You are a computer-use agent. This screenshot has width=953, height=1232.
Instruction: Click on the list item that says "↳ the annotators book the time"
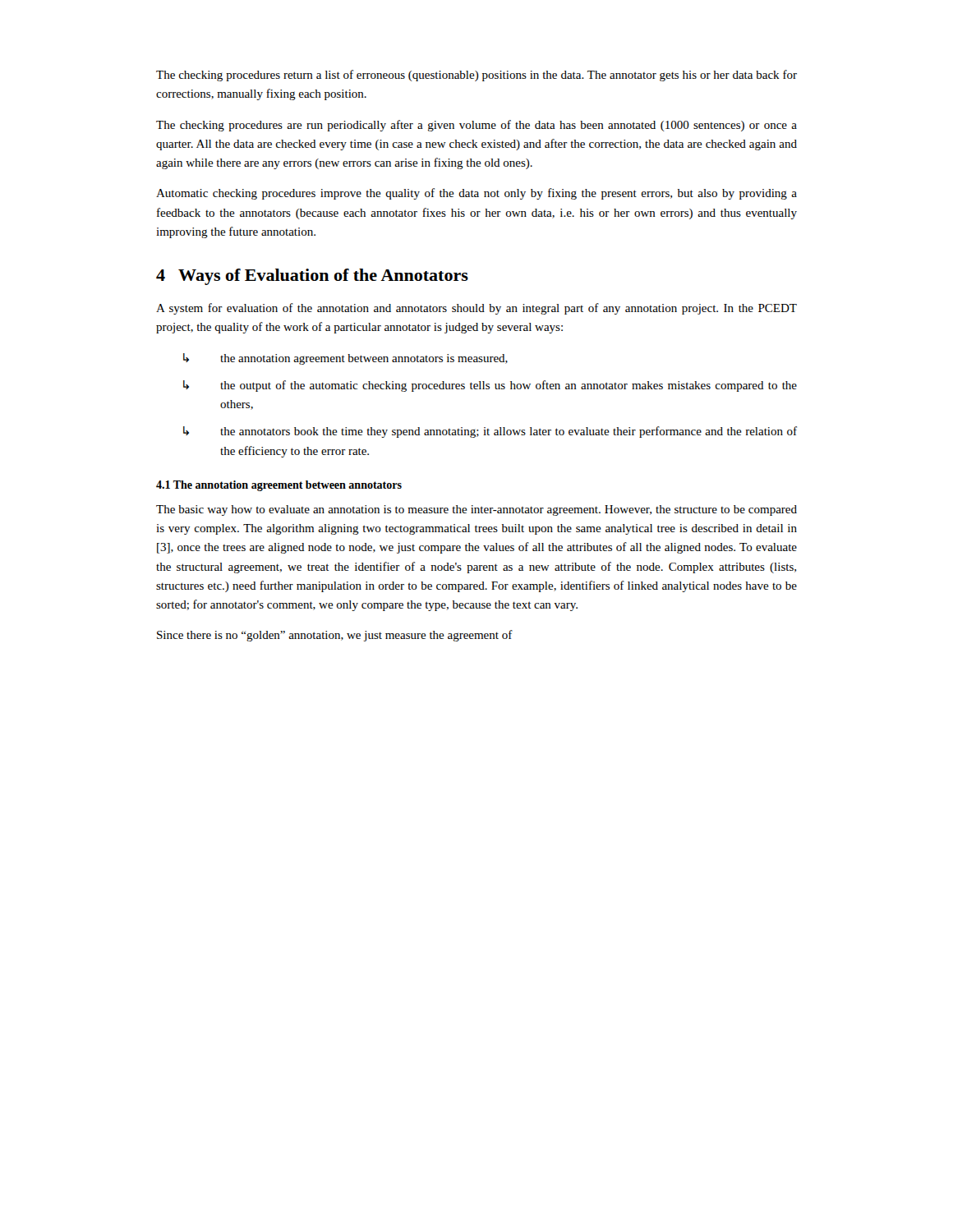[476, 441]
